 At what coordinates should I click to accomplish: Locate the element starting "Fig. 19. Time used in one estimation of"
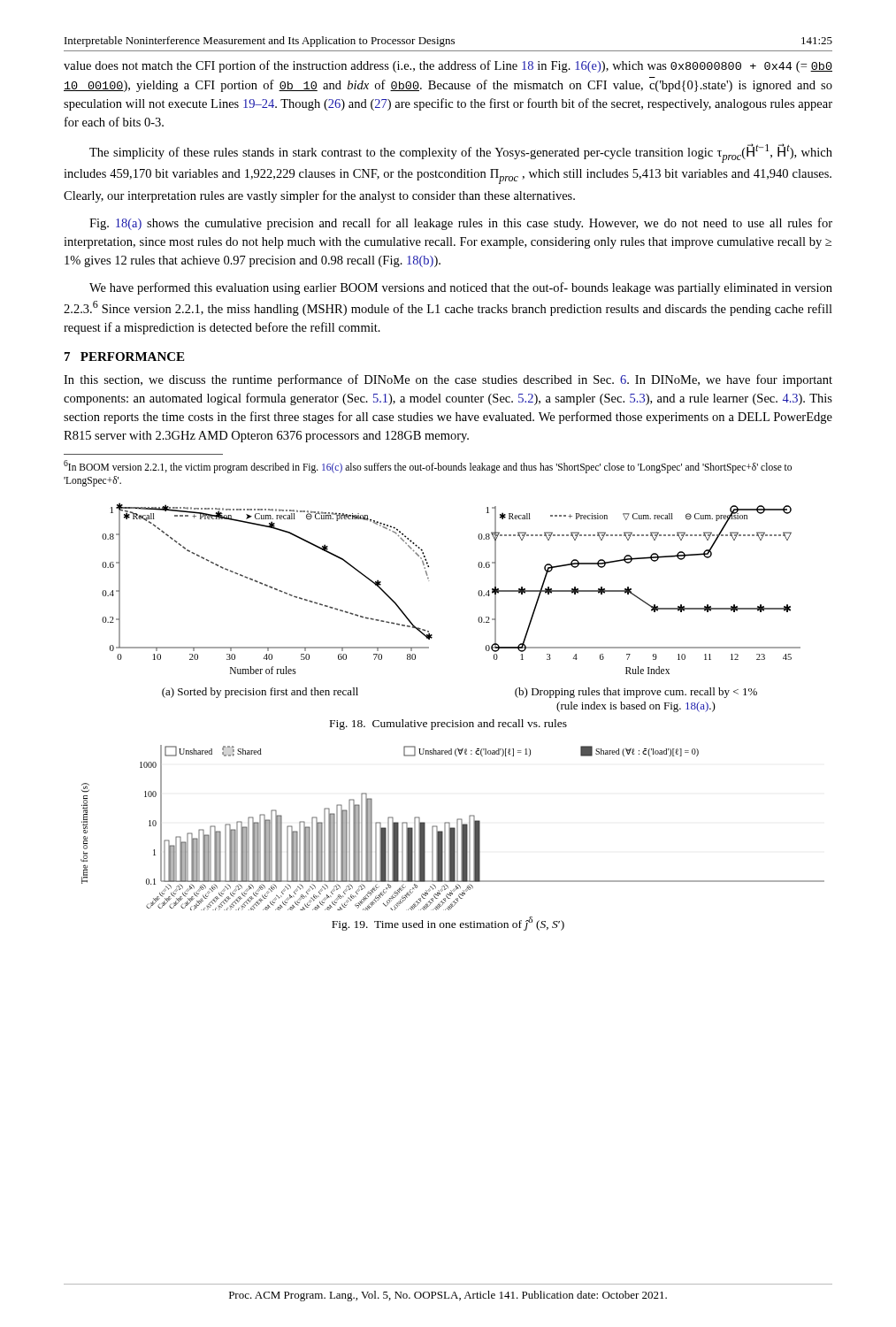448,922
